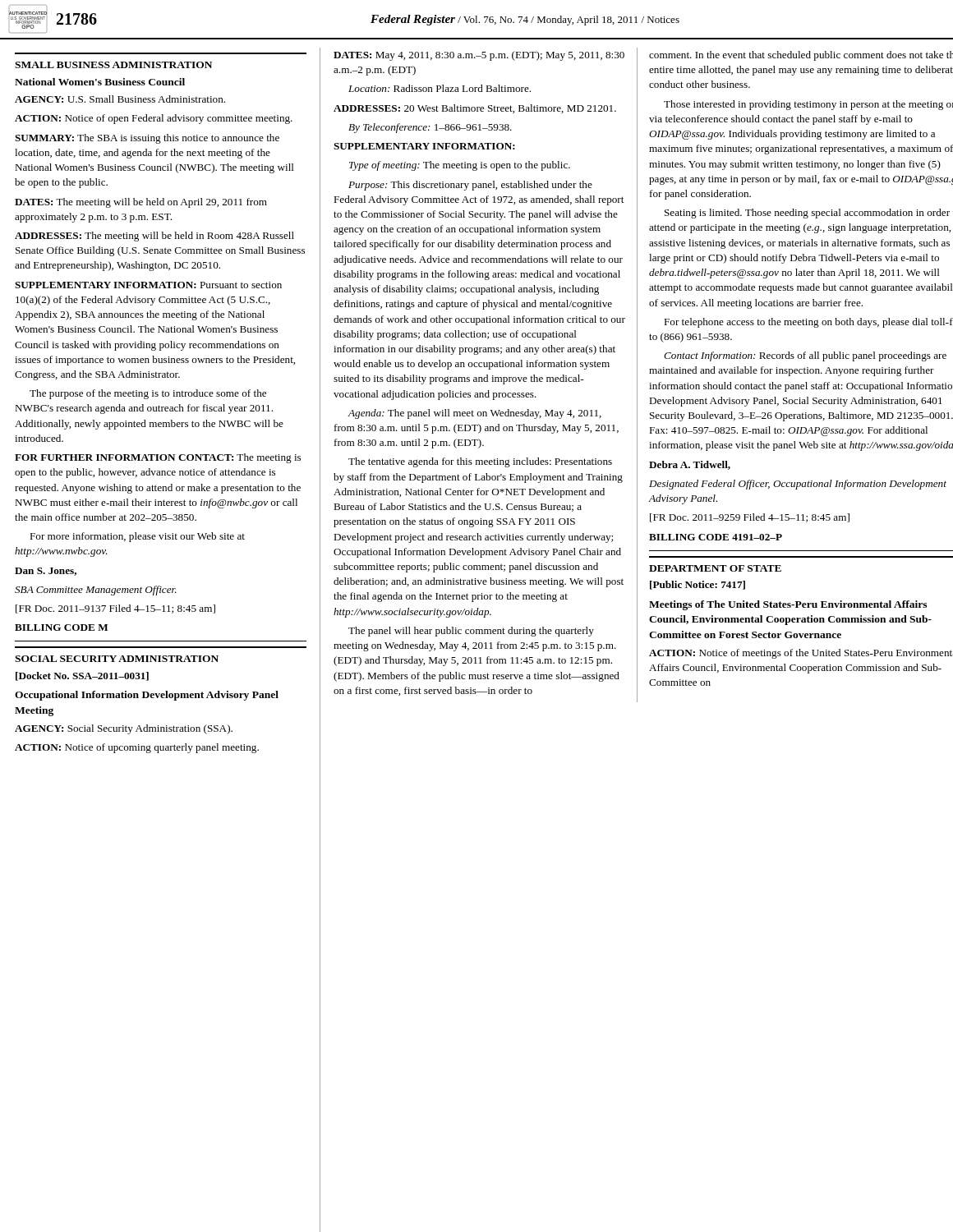Find the passage starting "AGENCY: Social Security Administration (SSA). ACTION:"
The width and height of the screenshot is (953, 1232).
(161, 738)
